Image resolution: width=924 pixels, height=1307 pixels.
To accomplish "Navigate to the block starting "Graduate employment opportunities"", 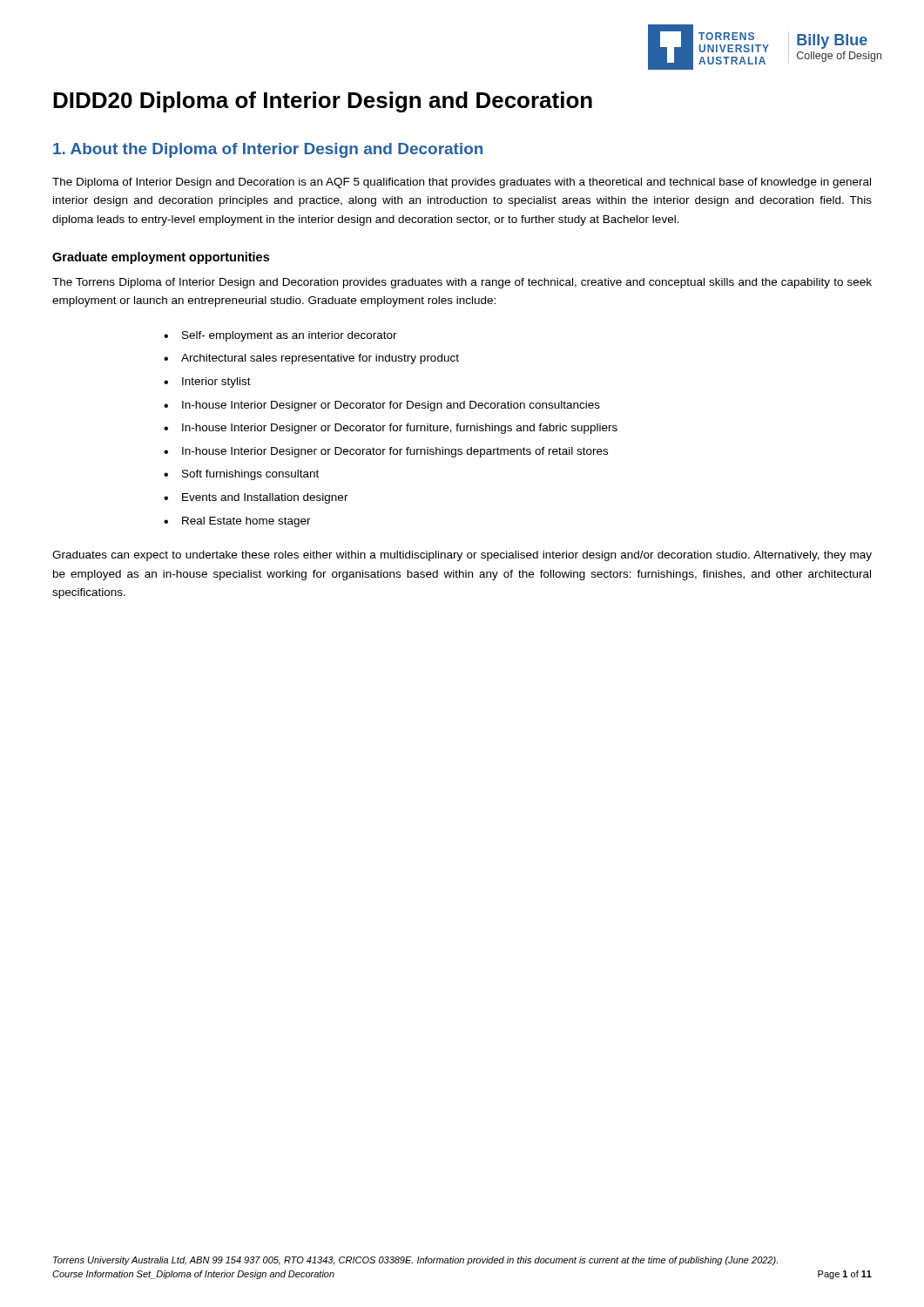I will (x=161, y=258).
